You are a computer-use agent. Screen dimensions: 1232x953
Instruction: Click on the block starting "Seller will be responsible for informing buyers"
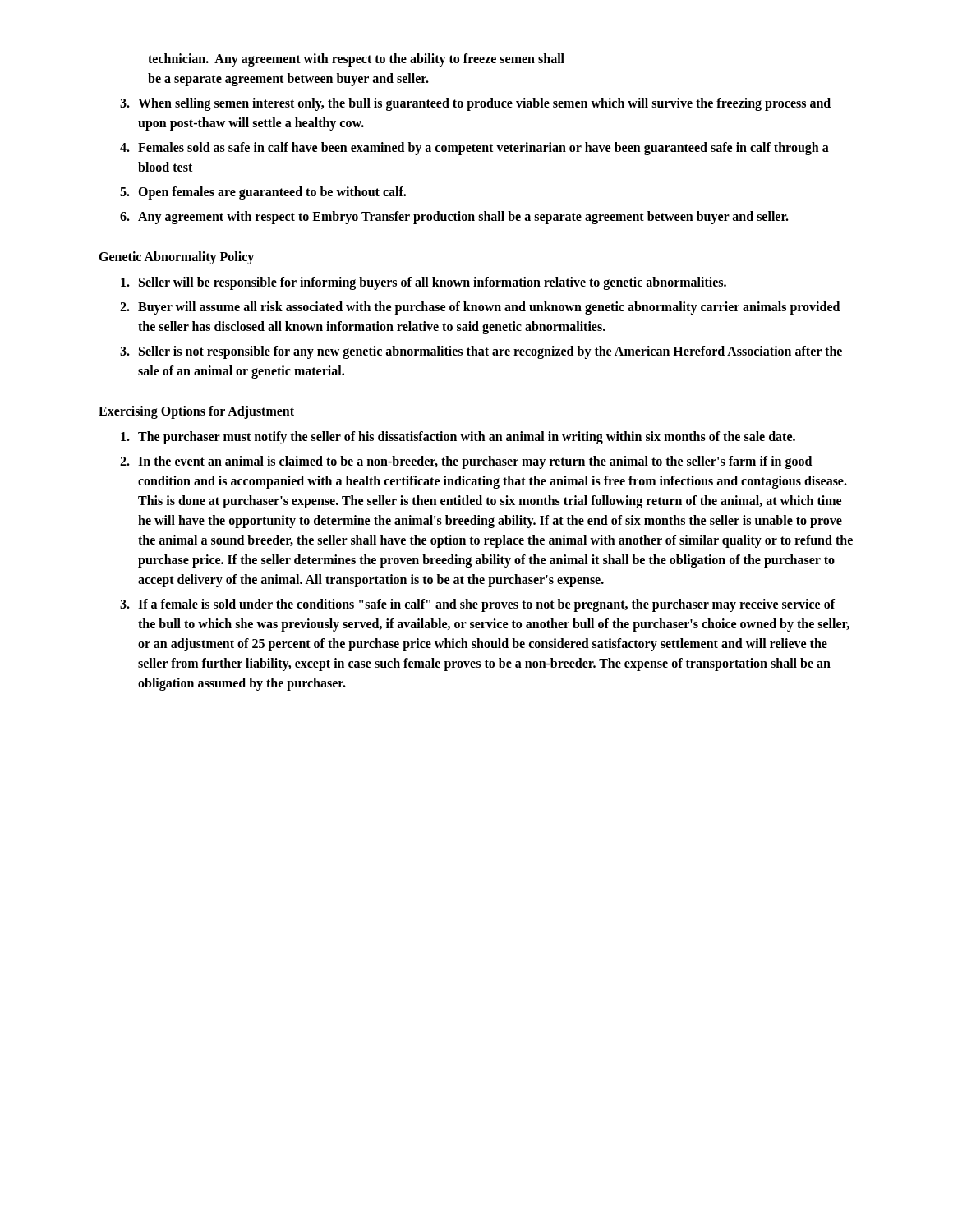(476, 282)
